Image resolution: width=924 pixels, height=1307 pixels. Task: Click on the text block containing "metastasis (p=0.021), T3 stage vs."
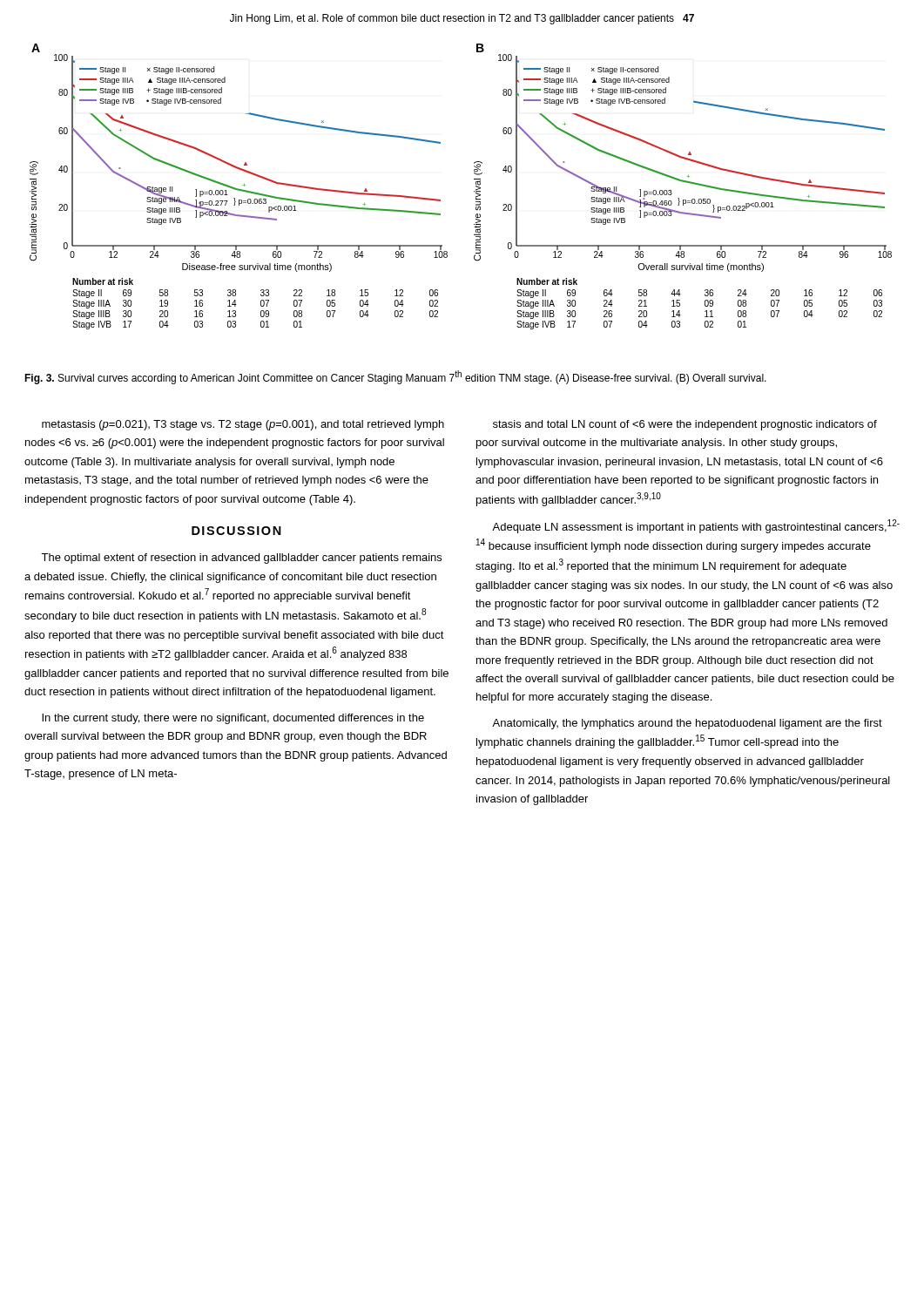(x=237, y=461)
